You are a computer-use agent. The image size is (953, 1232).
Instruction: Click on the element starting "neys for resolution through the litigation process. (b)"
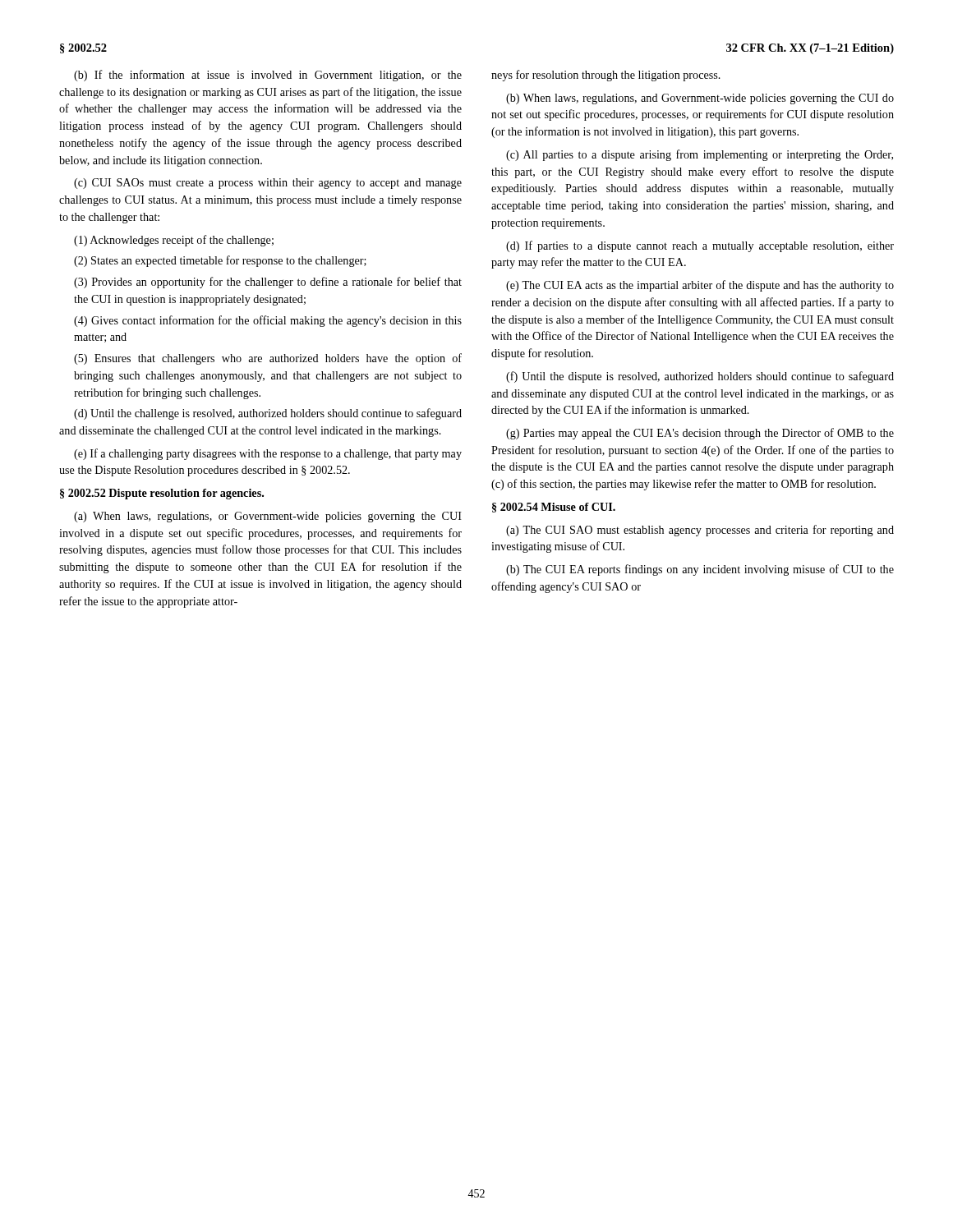(x=693, y=280)
